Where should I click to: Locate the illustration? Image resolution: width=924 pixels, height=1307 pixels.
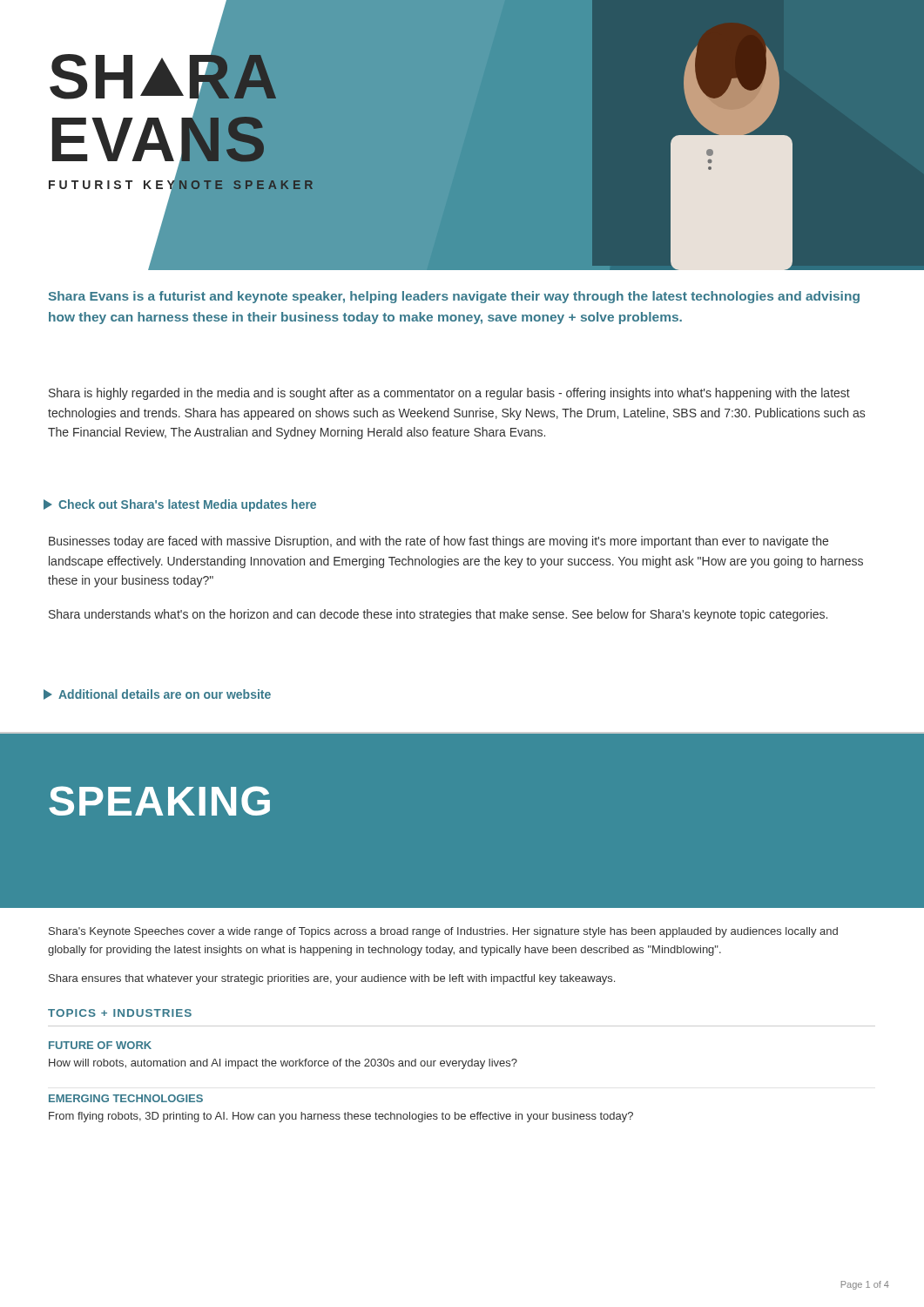(x=462, y=135)
